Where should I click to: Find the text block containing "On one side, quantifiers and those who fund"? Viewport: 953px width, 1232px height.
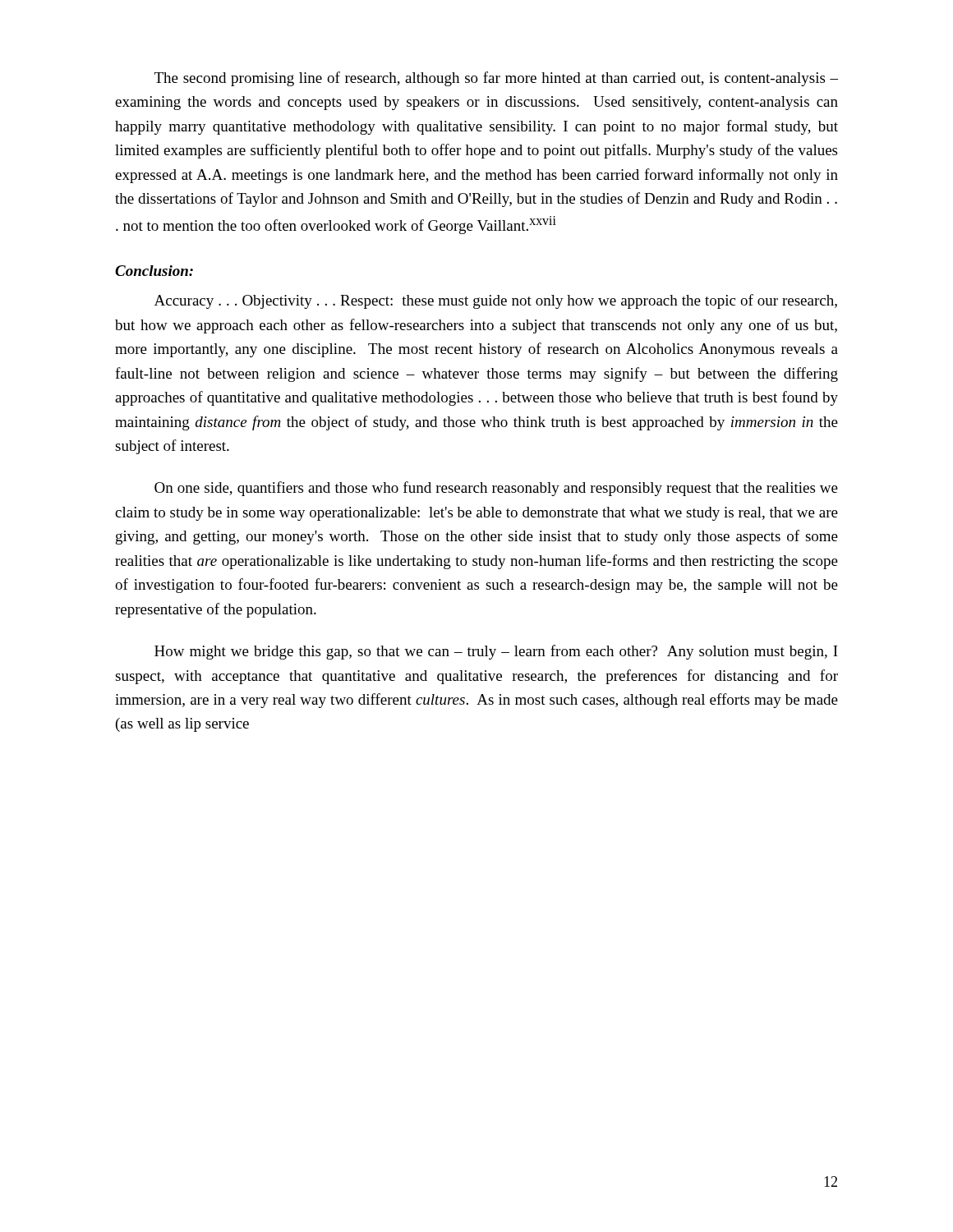tap(476, 548)
